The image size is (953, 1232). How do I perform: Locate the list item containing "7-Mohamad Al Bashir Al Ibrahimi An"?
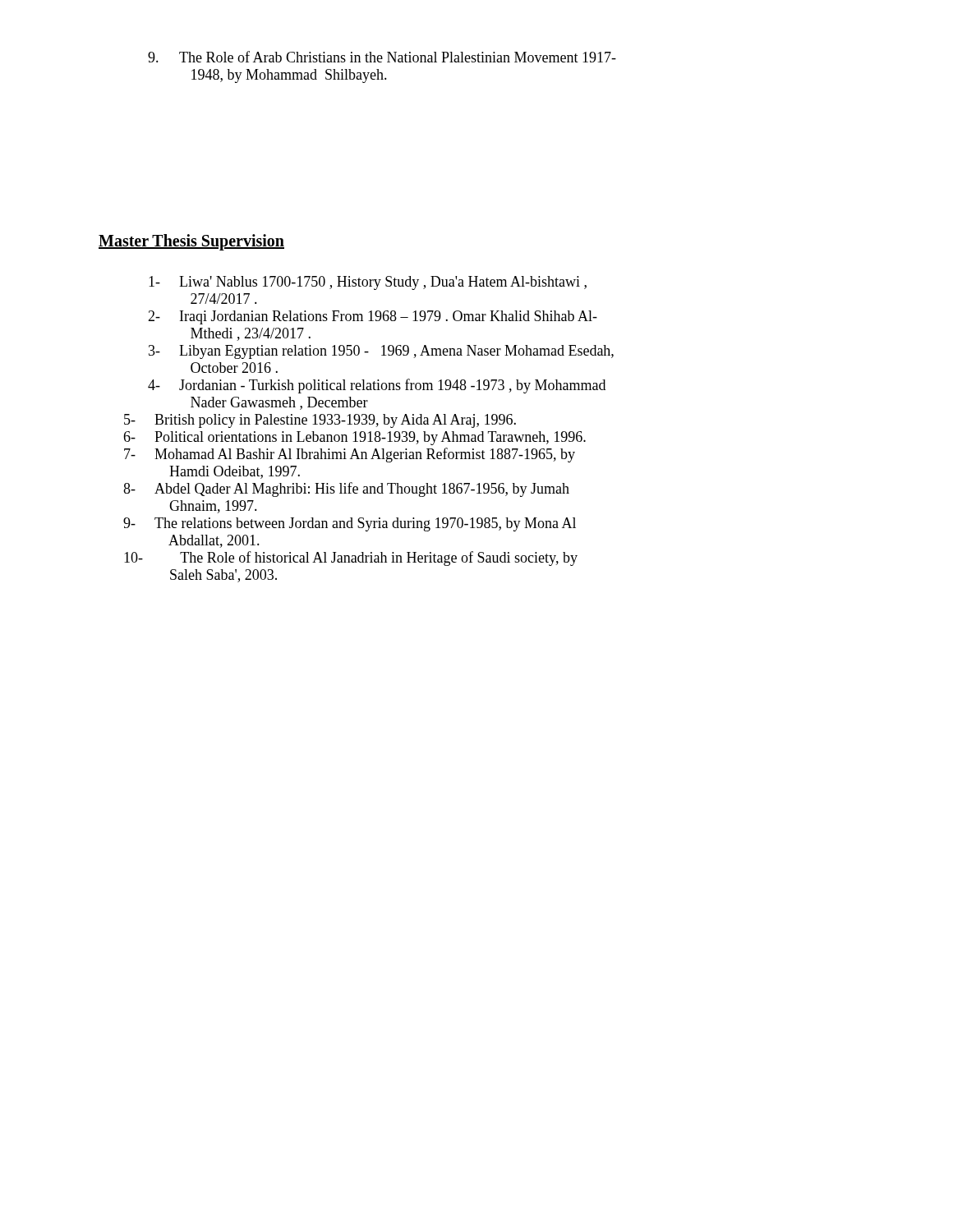(x=487, y=463)
